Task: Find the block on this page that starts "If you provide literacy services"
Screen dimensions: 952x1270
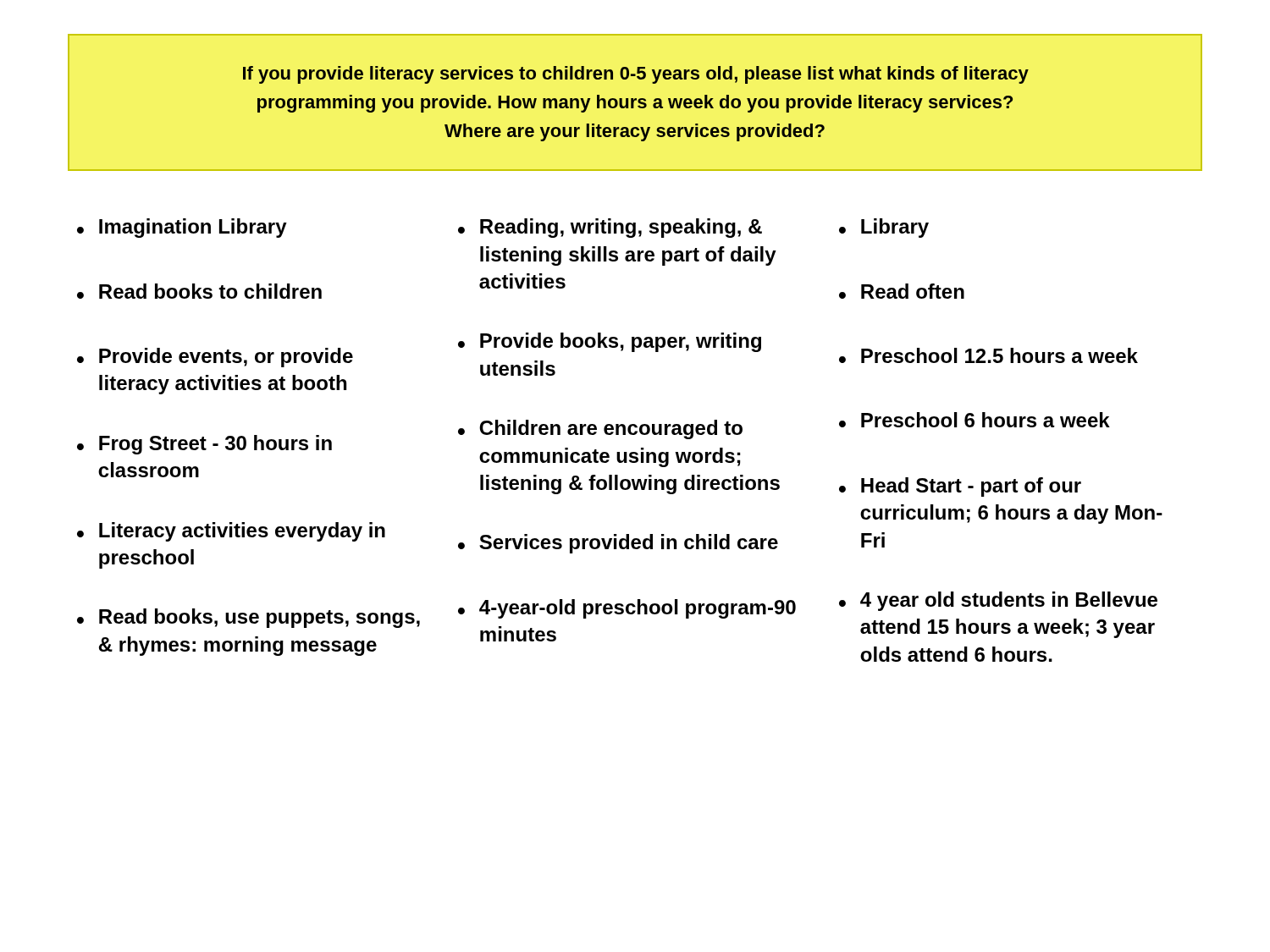Action: (635, 102)
